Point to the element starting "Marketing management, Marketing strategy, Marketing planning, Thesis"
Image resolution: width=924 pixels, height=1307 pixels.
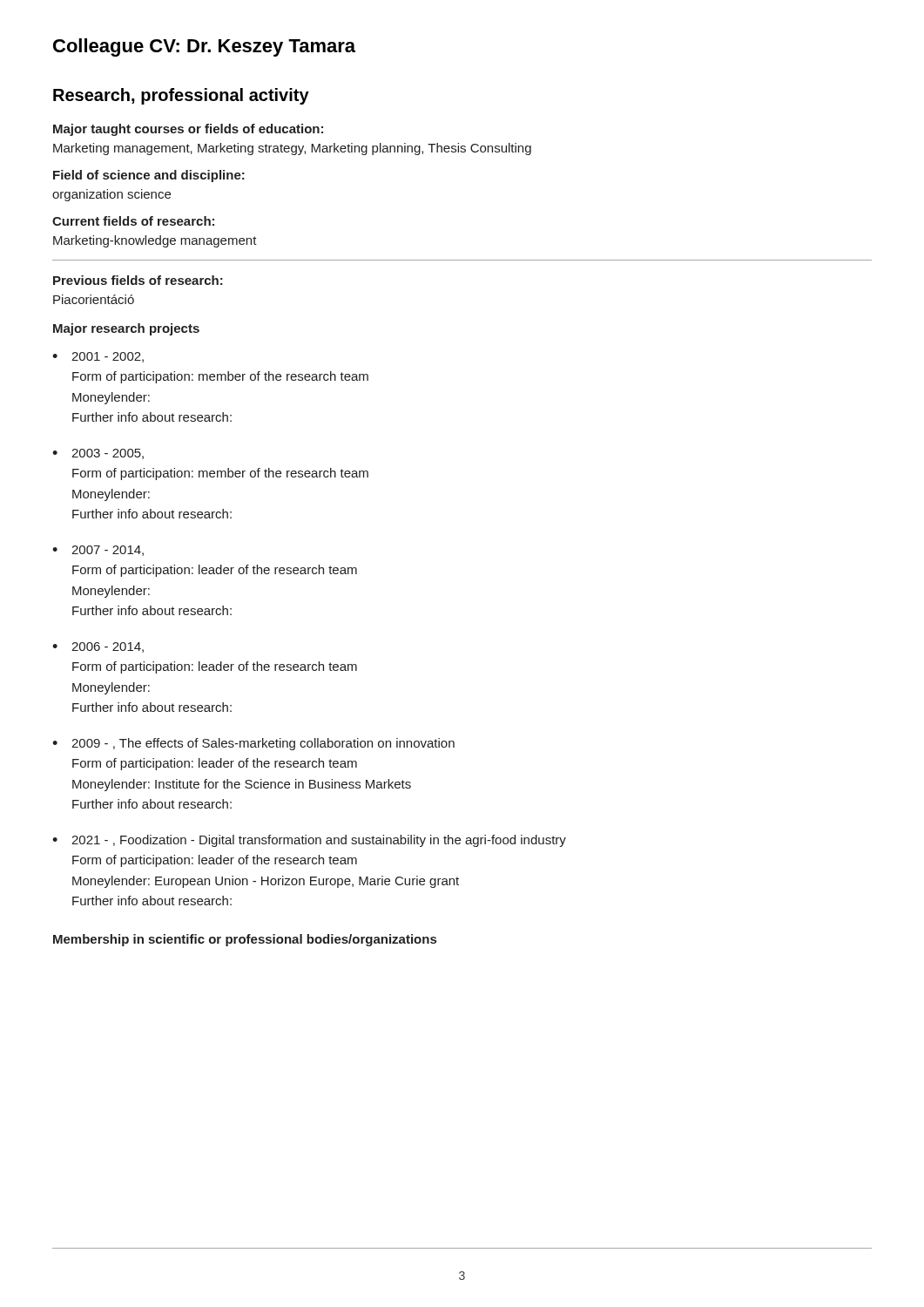click(292, 148)
